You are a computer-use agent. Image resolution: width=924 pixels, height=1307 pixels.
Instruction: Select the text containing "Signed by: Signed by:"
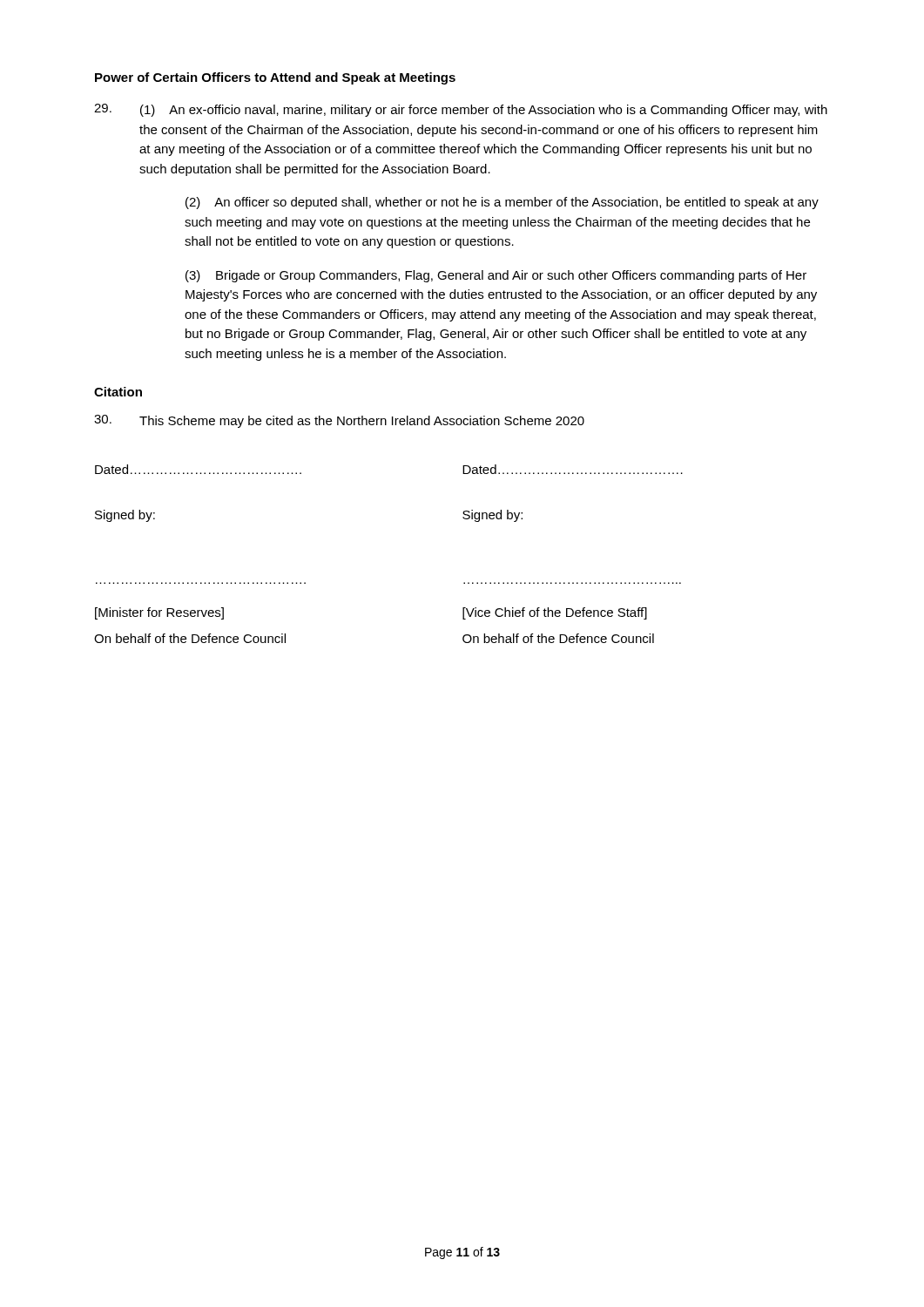coord(462,515)
